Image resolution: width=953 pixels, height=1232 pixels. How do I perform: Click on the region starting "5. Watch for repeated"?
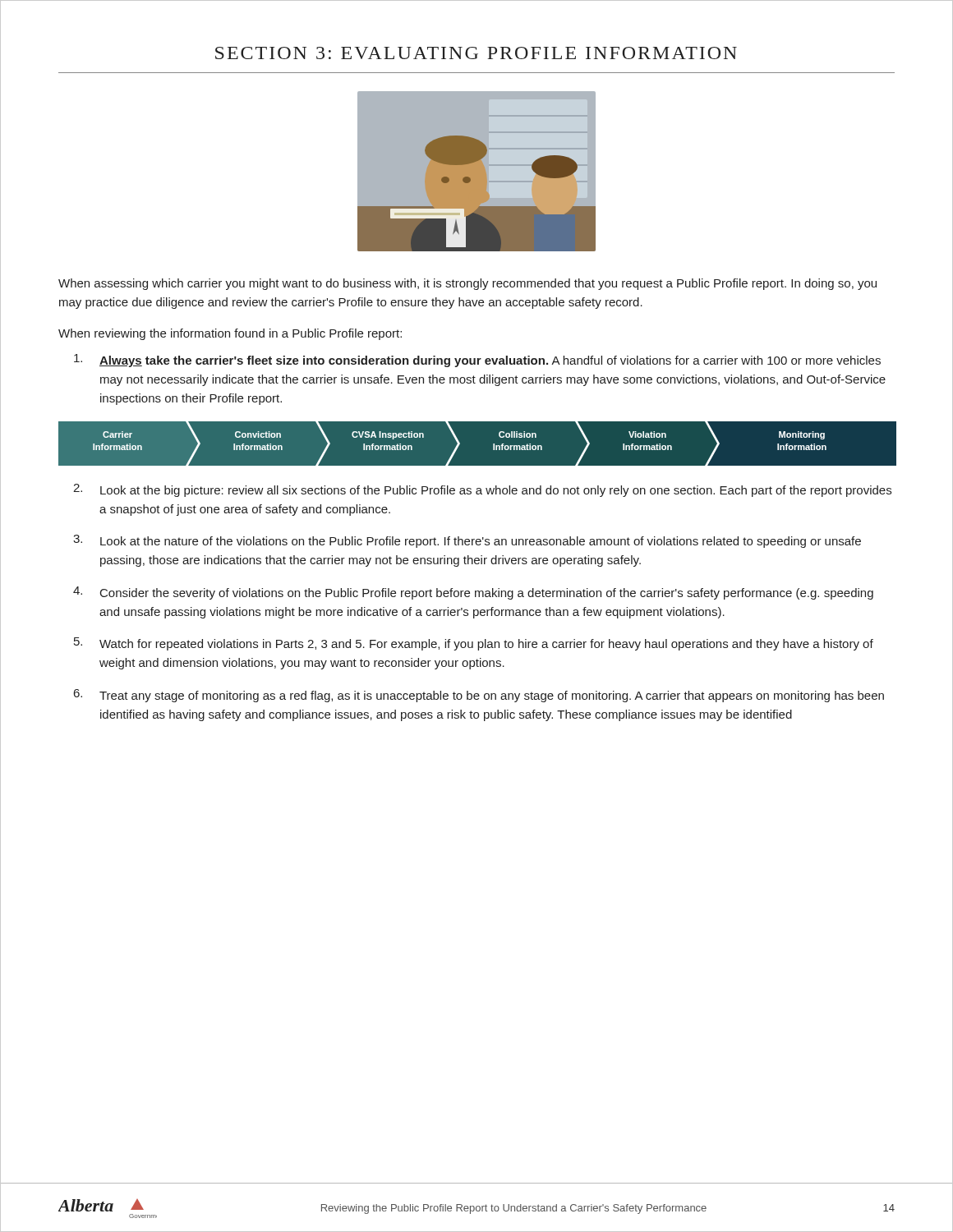coord(484,653)
